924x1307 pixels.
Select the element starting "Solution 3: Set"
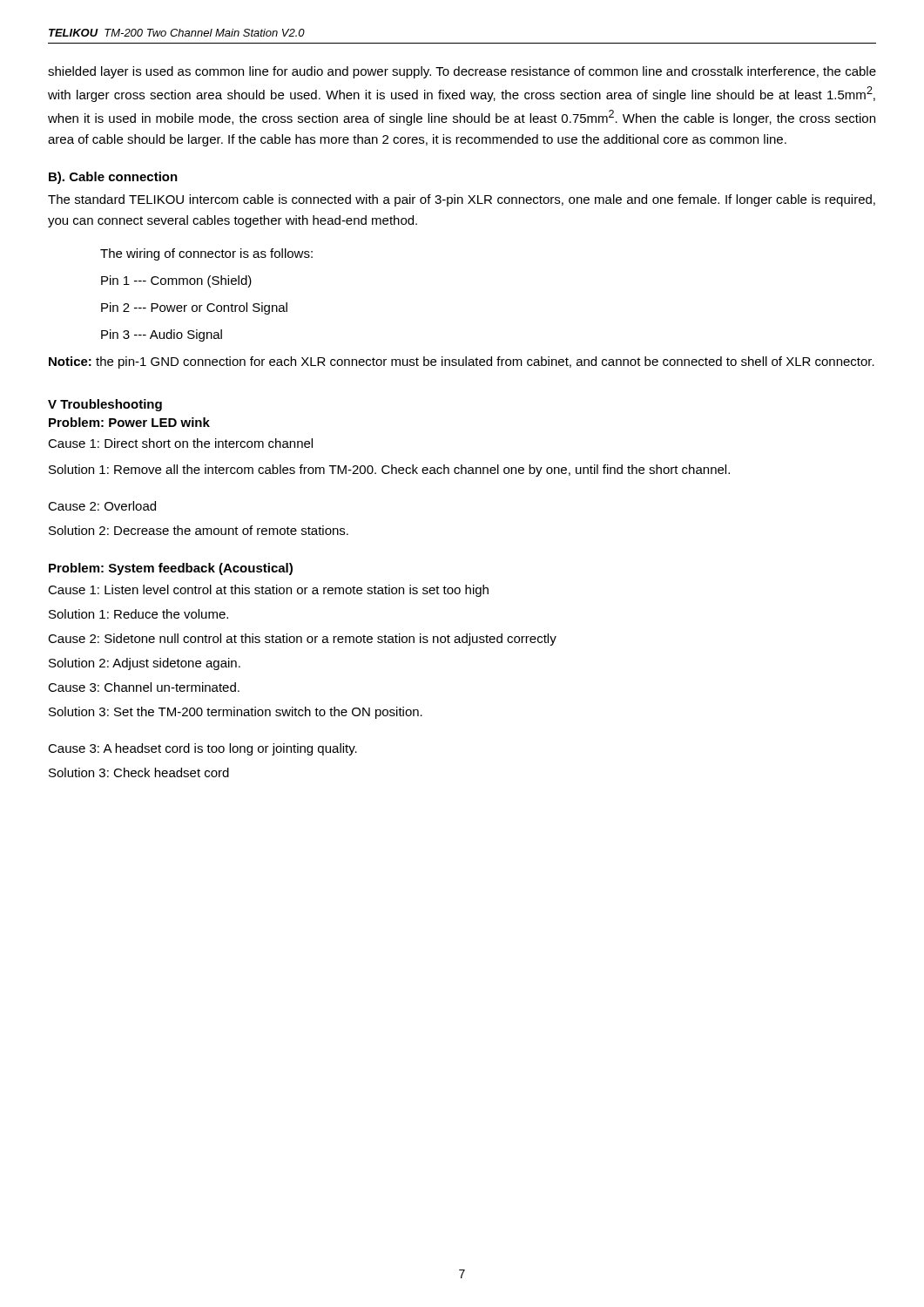pyautogui.click(x=236, y=713)
